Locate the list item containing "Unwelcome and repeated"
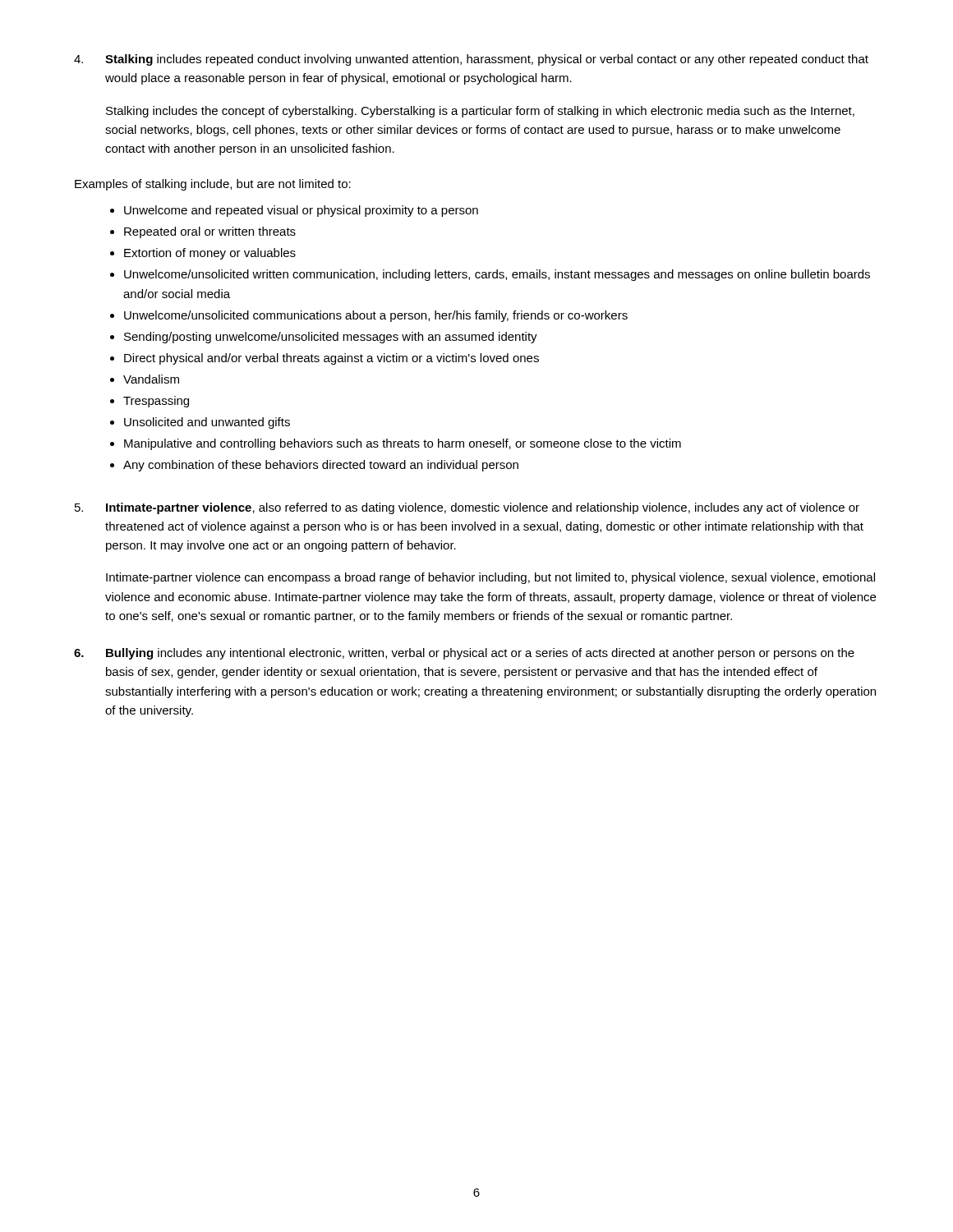 [x=301, y=209]
